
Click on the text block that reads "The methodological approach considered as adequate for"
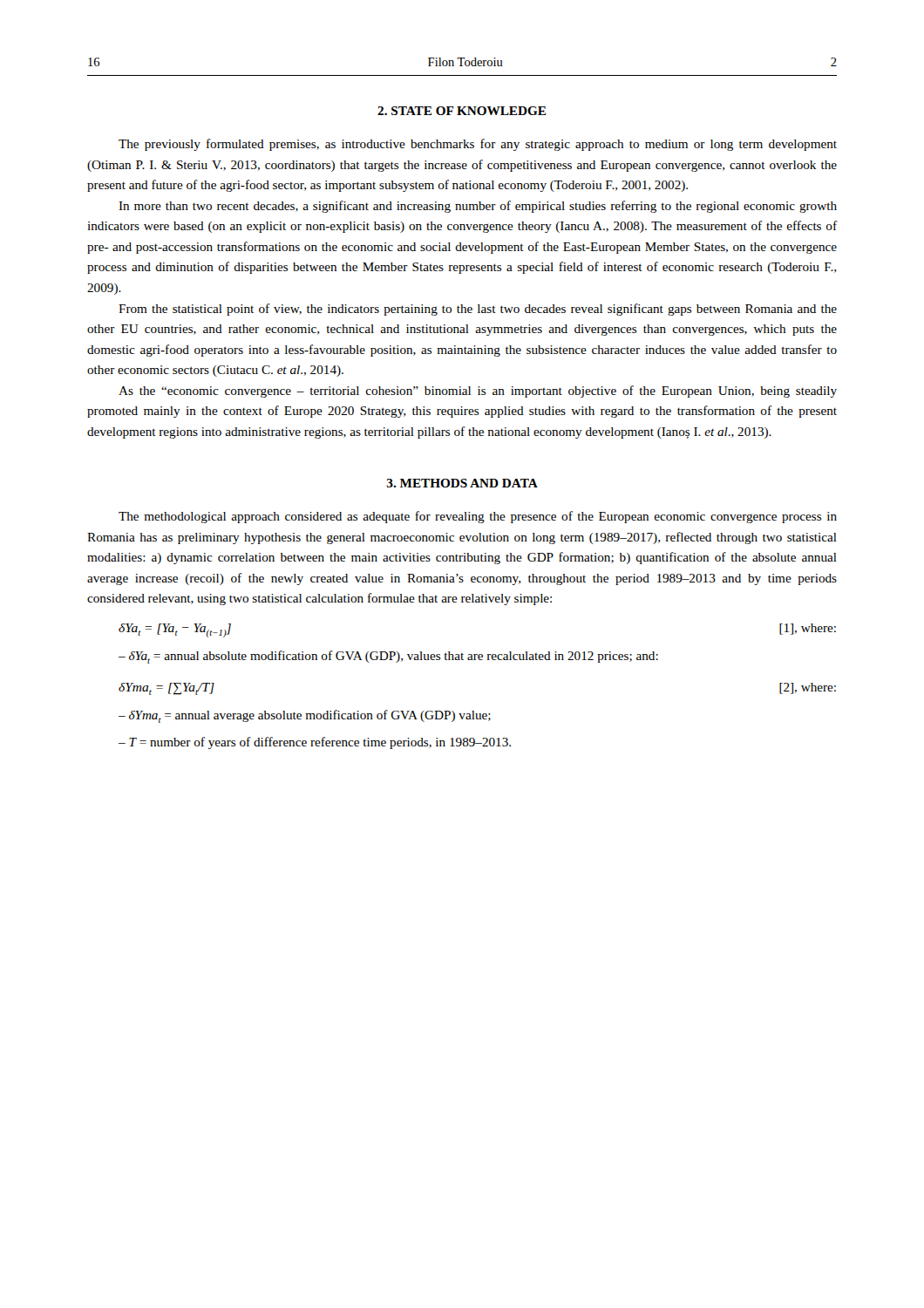pos(462,557)
